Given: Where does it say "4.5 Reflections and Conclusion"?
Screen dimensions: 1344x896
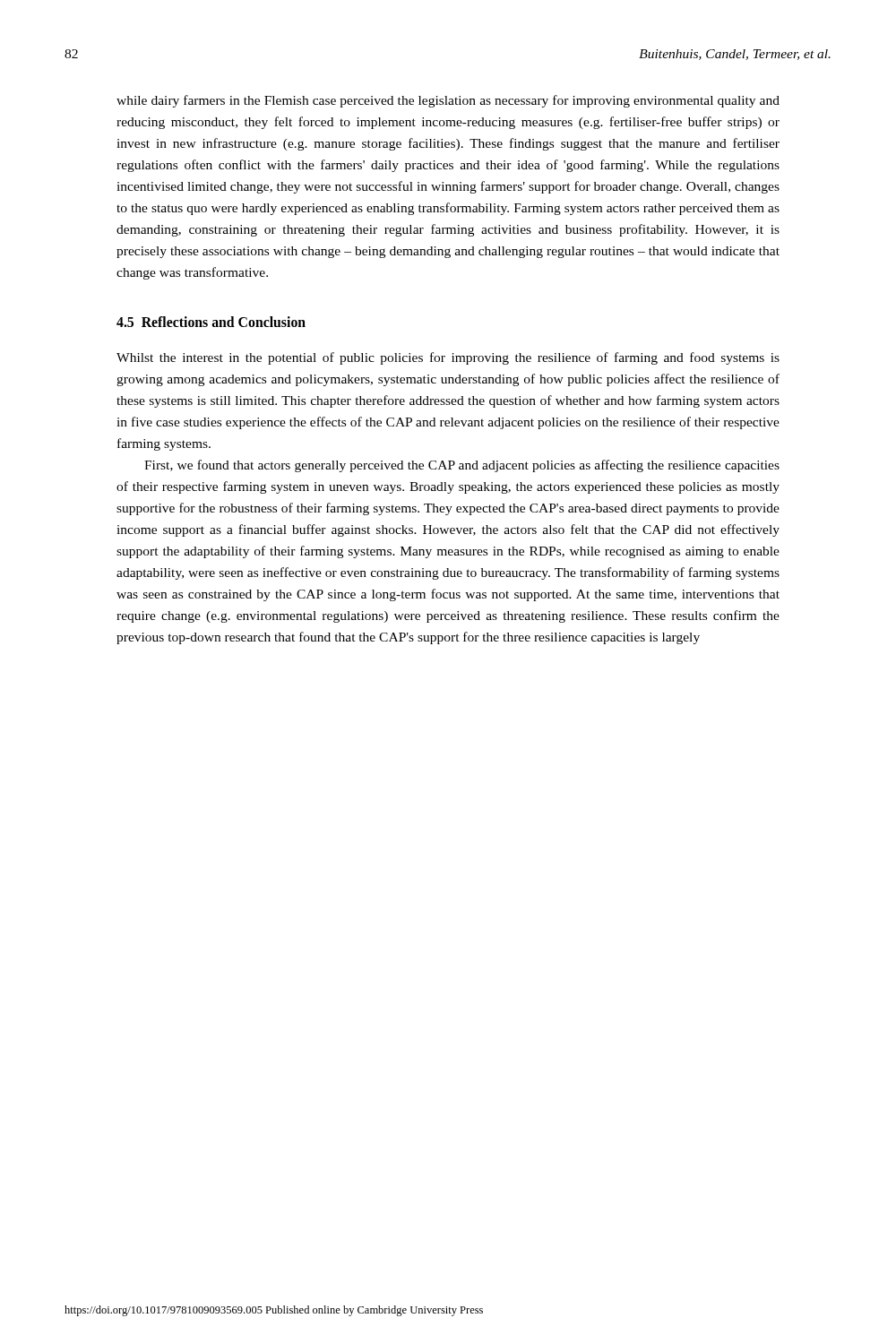Looking at the screenshot, I should 211,322.
